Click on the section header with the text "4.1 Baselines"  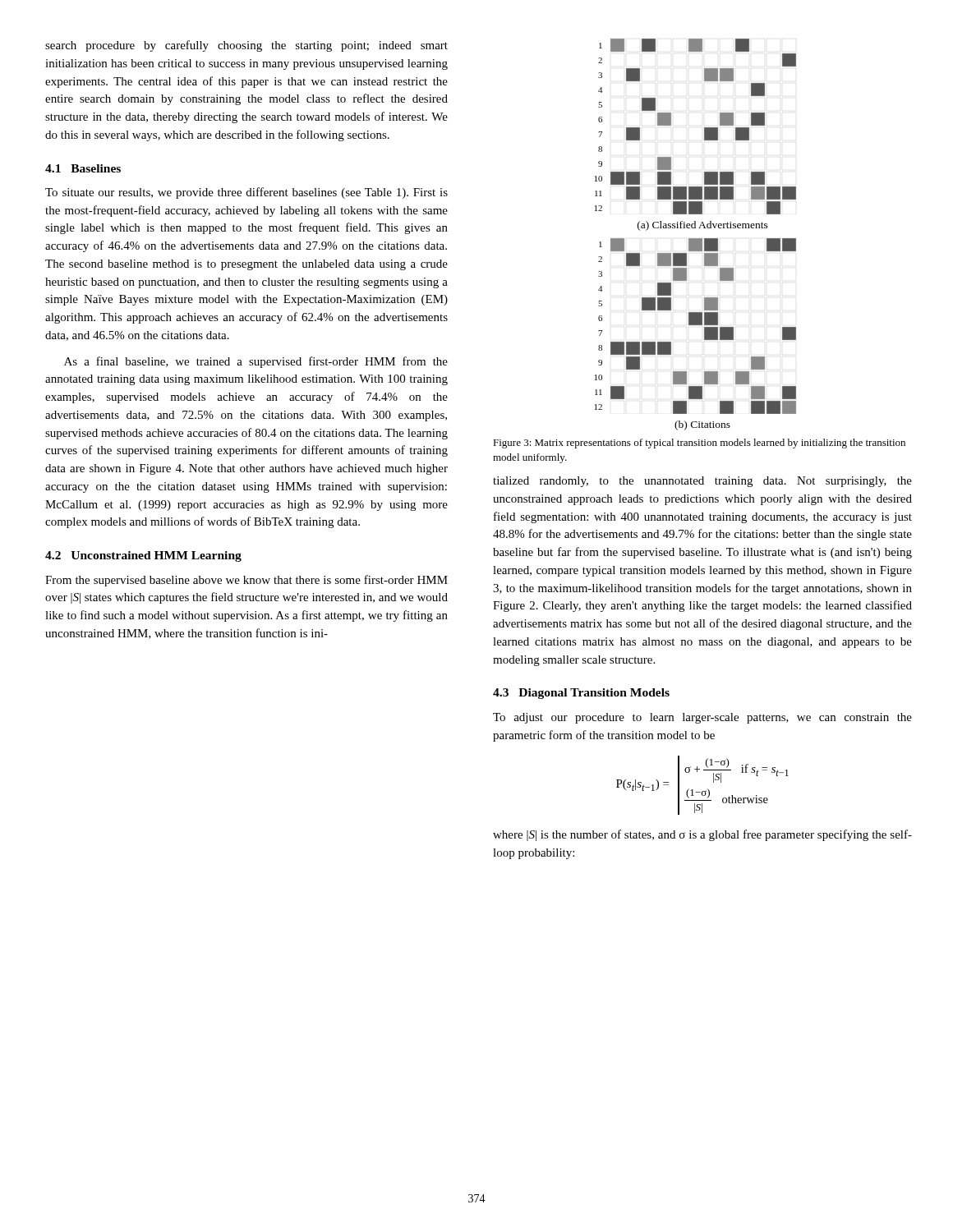pos(83,168)
